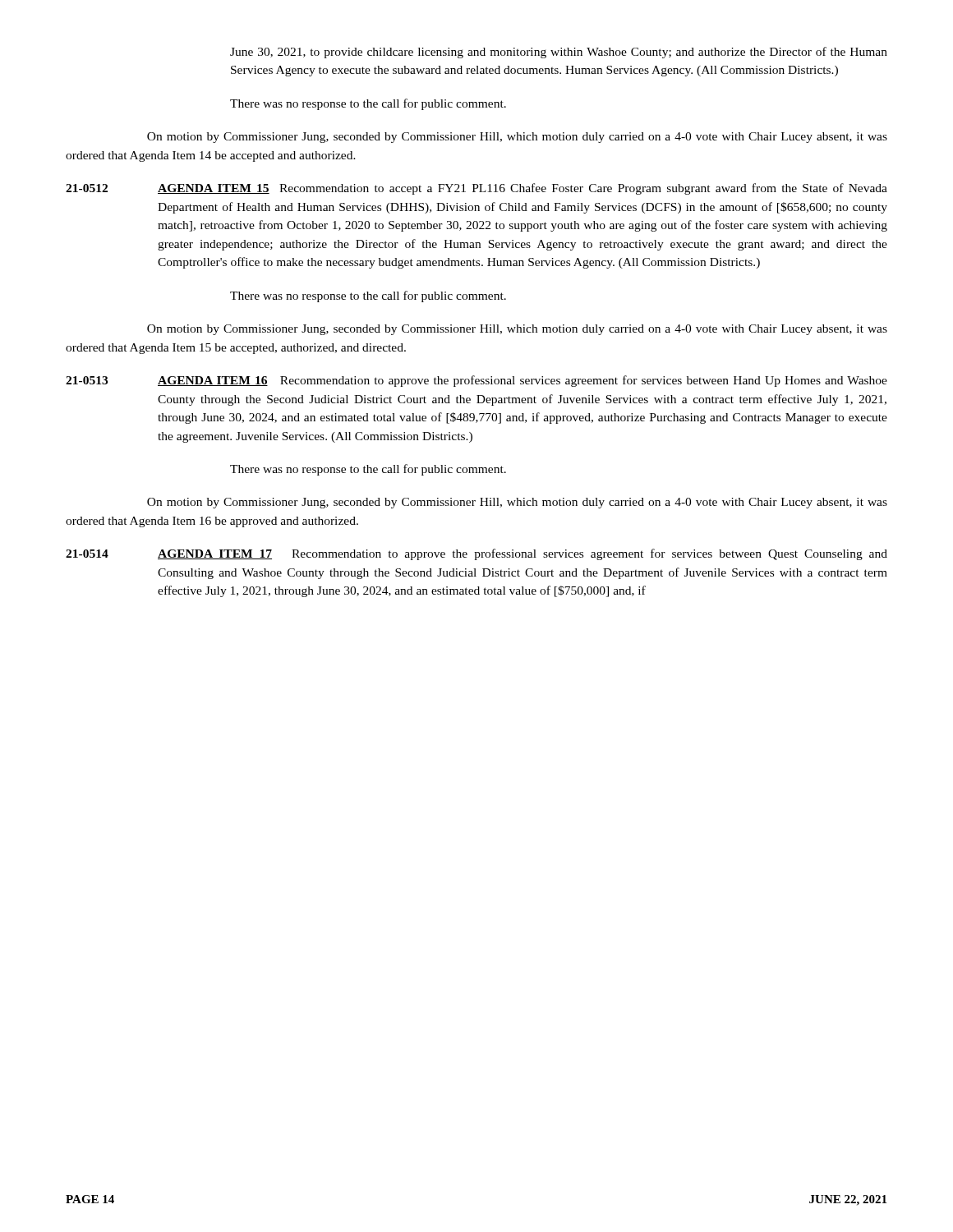The image size is (953, 1232).
Task: Locate the block of text that opens with "21-0512 AGENDA ITEM"
Action: (x=476, y=226)
